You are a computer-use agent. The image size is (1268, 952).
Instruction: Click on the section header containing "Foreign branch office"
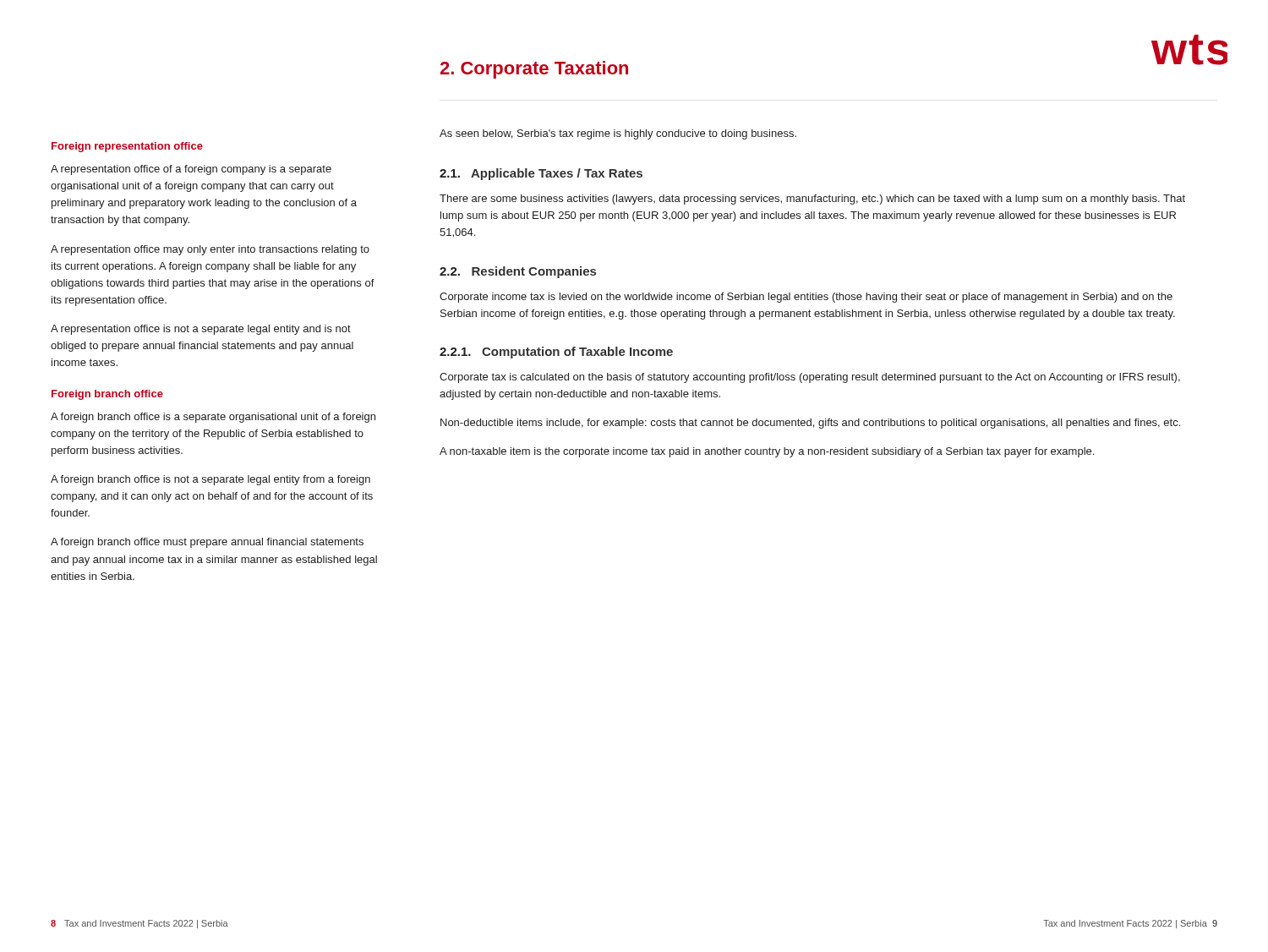[107, 393]
